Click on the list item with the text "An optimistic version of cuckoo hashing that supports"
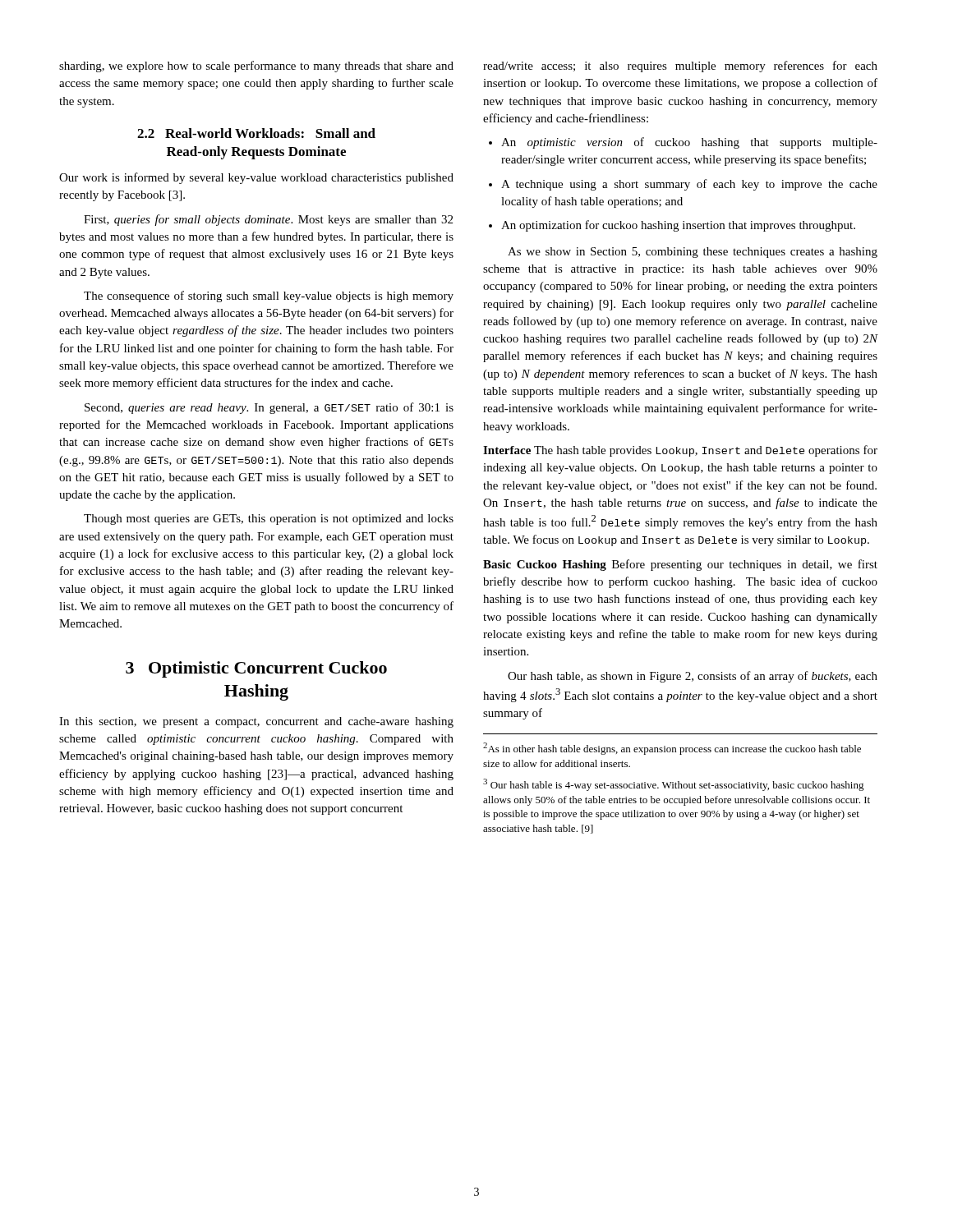953x1232 pixels. click(689, 151)
